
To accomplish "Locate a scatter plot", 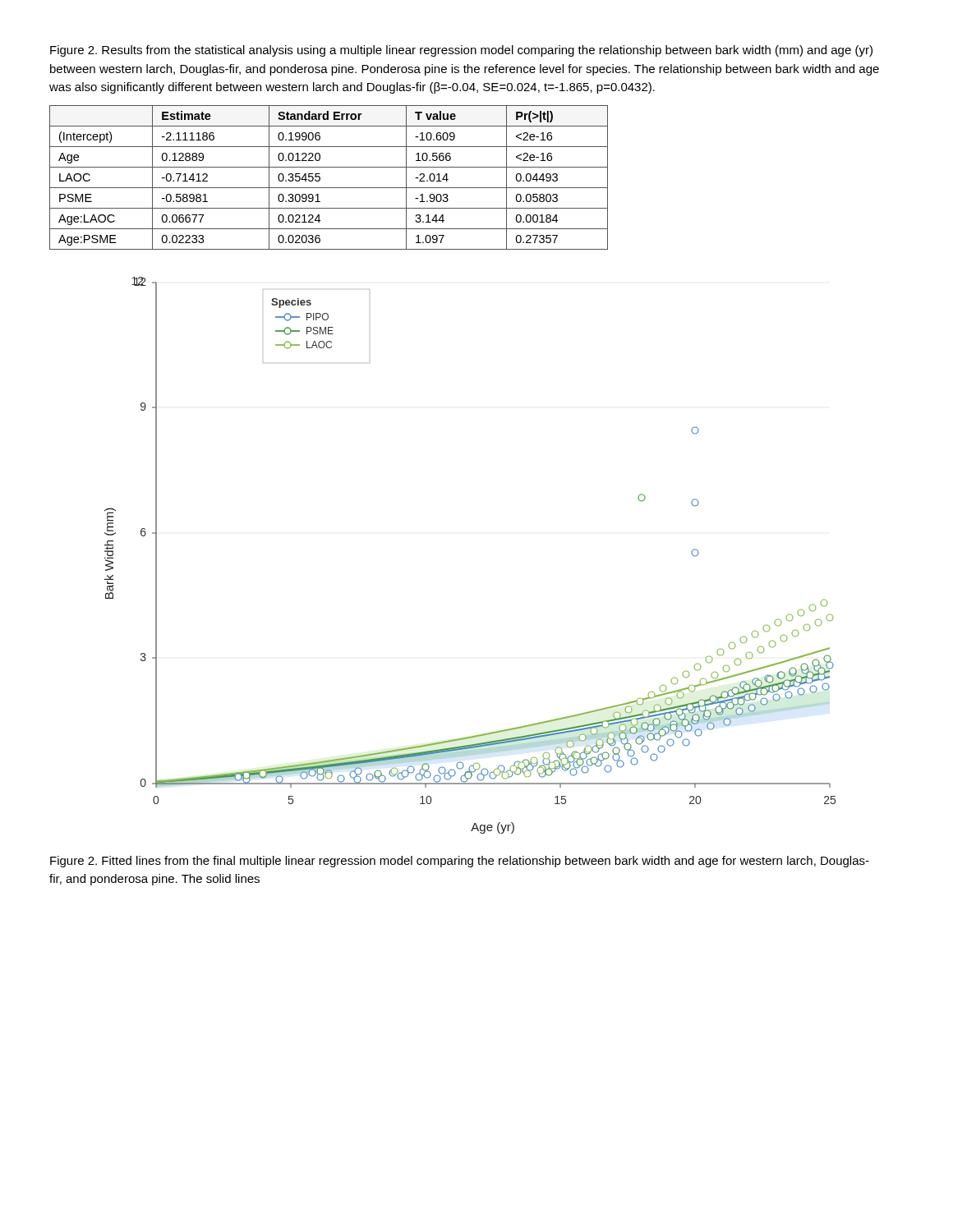I will click(x=476, y=554).
